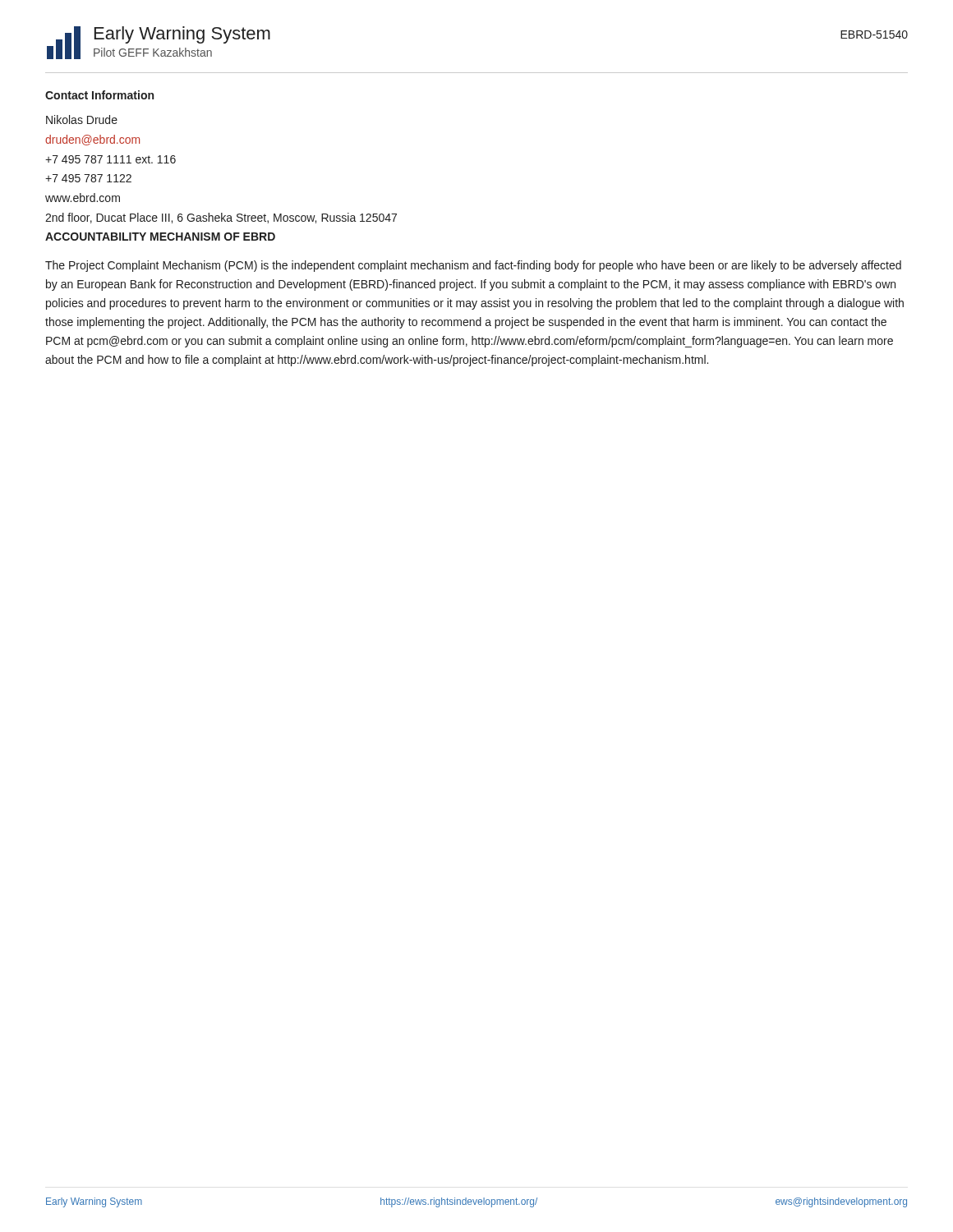Point to the block starting "ACCOUNTABILITY MECHANISM OF EBRD"

(x=160, y=237)
